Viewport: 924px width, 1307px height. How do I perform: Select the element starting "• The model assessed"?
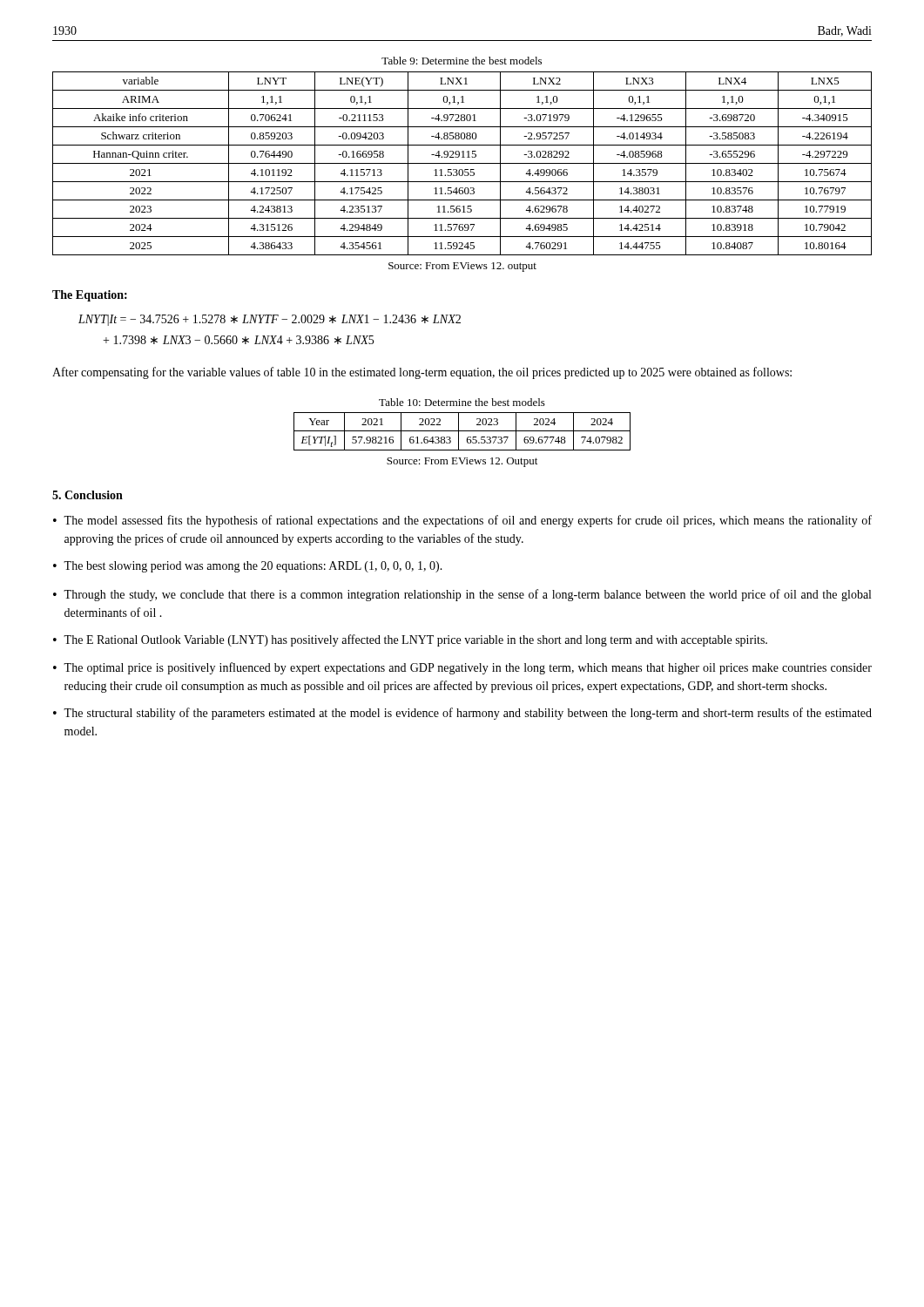pos(462,530)
